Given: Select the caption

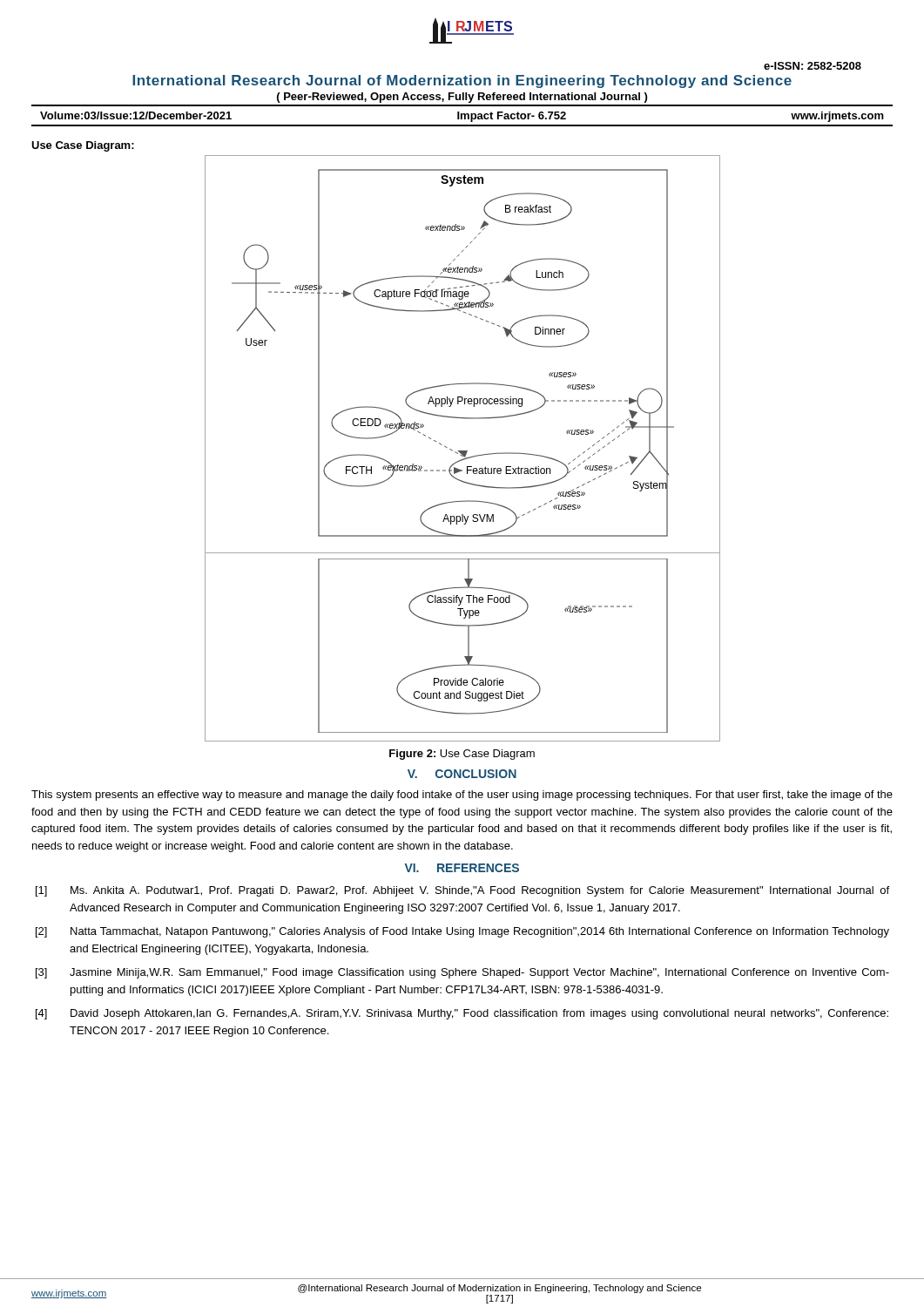Looking at the screenshot, I should click(x=462, y=753).
